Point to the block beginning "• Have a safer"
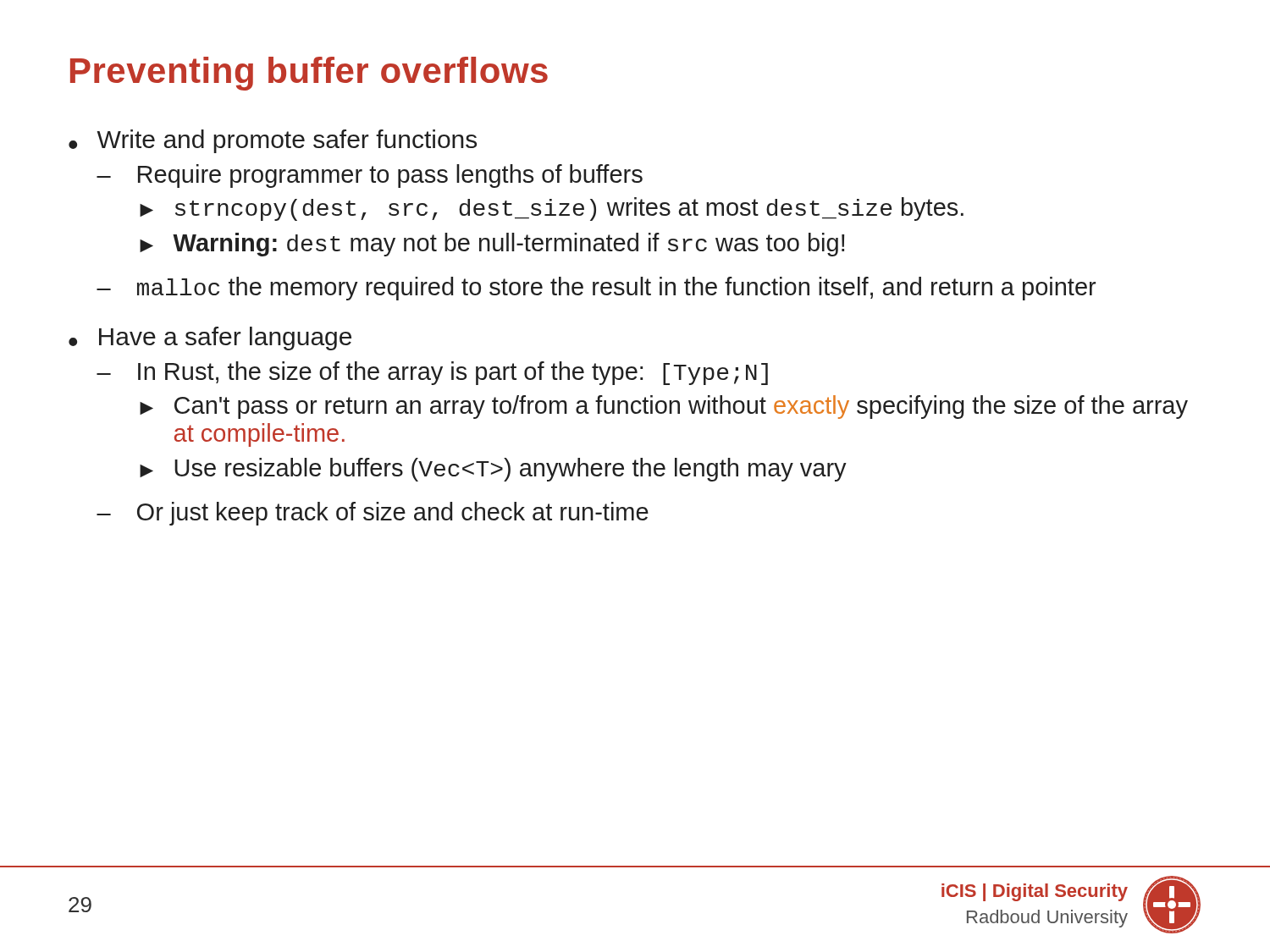 point(210,338)
